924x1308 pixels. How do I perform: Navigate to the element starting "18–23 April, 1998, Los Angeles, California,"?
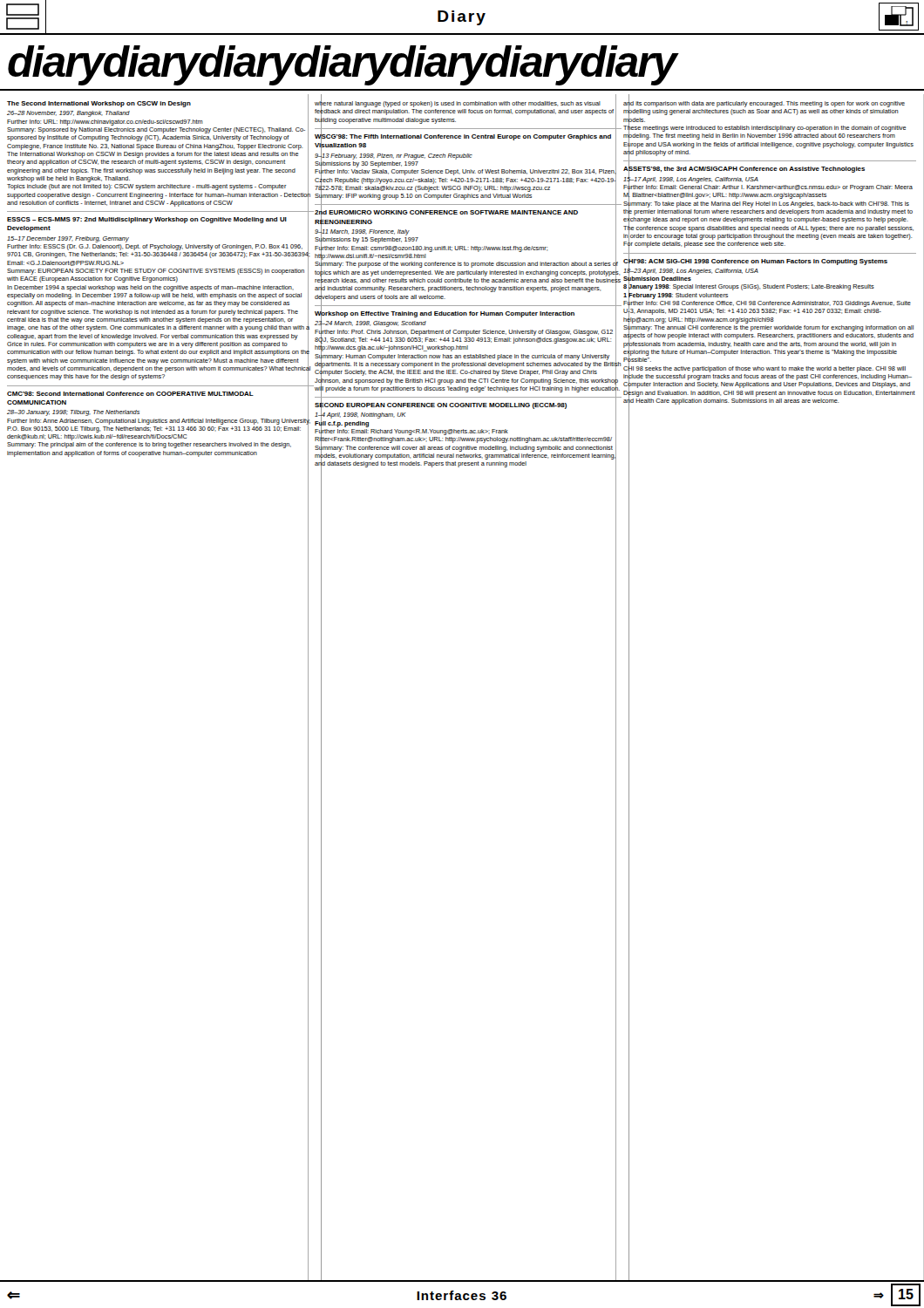pyautogui.click(x=769, y=336)
